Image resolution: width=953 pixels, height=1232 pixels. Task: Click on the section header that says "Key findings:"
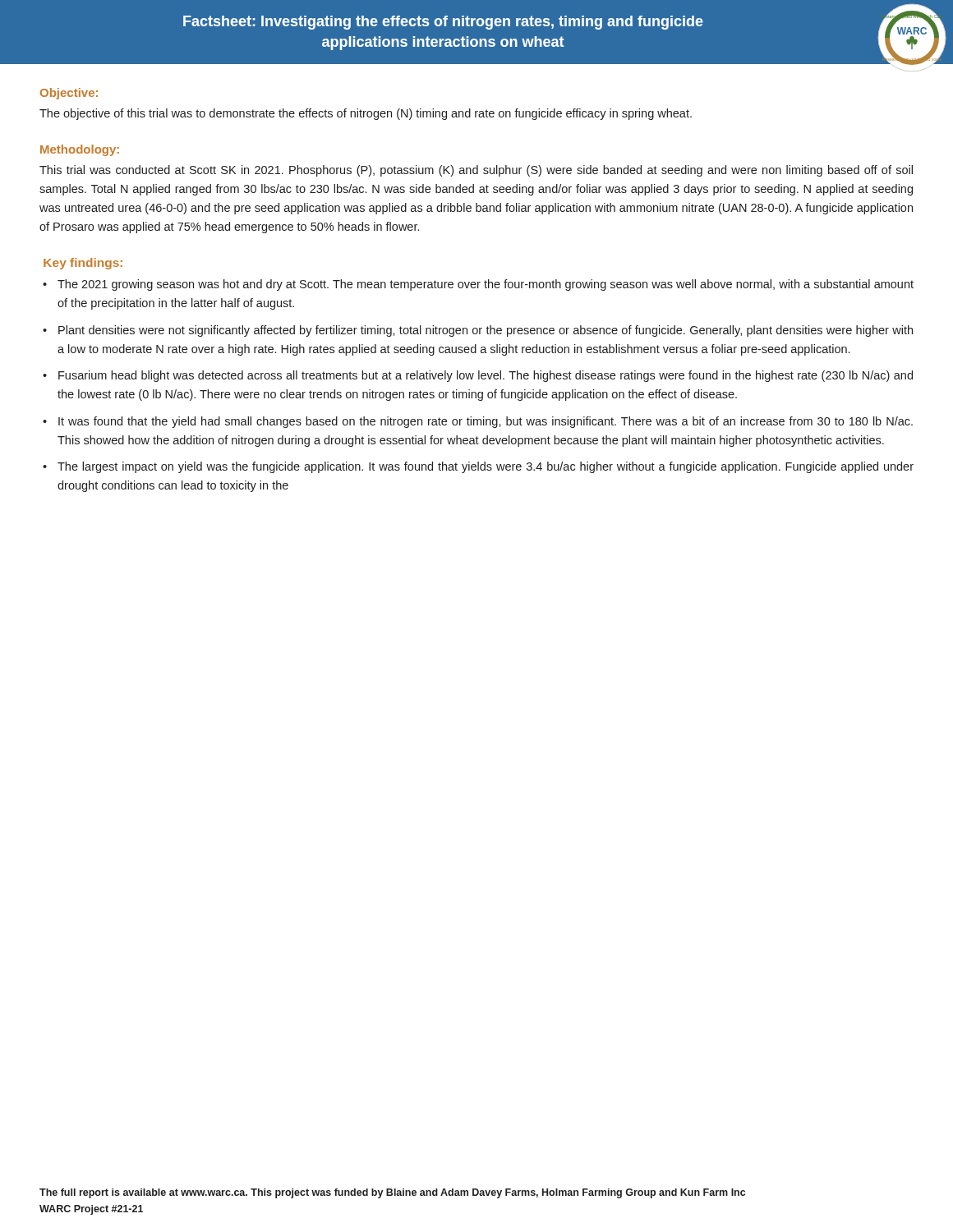point(82,263)
